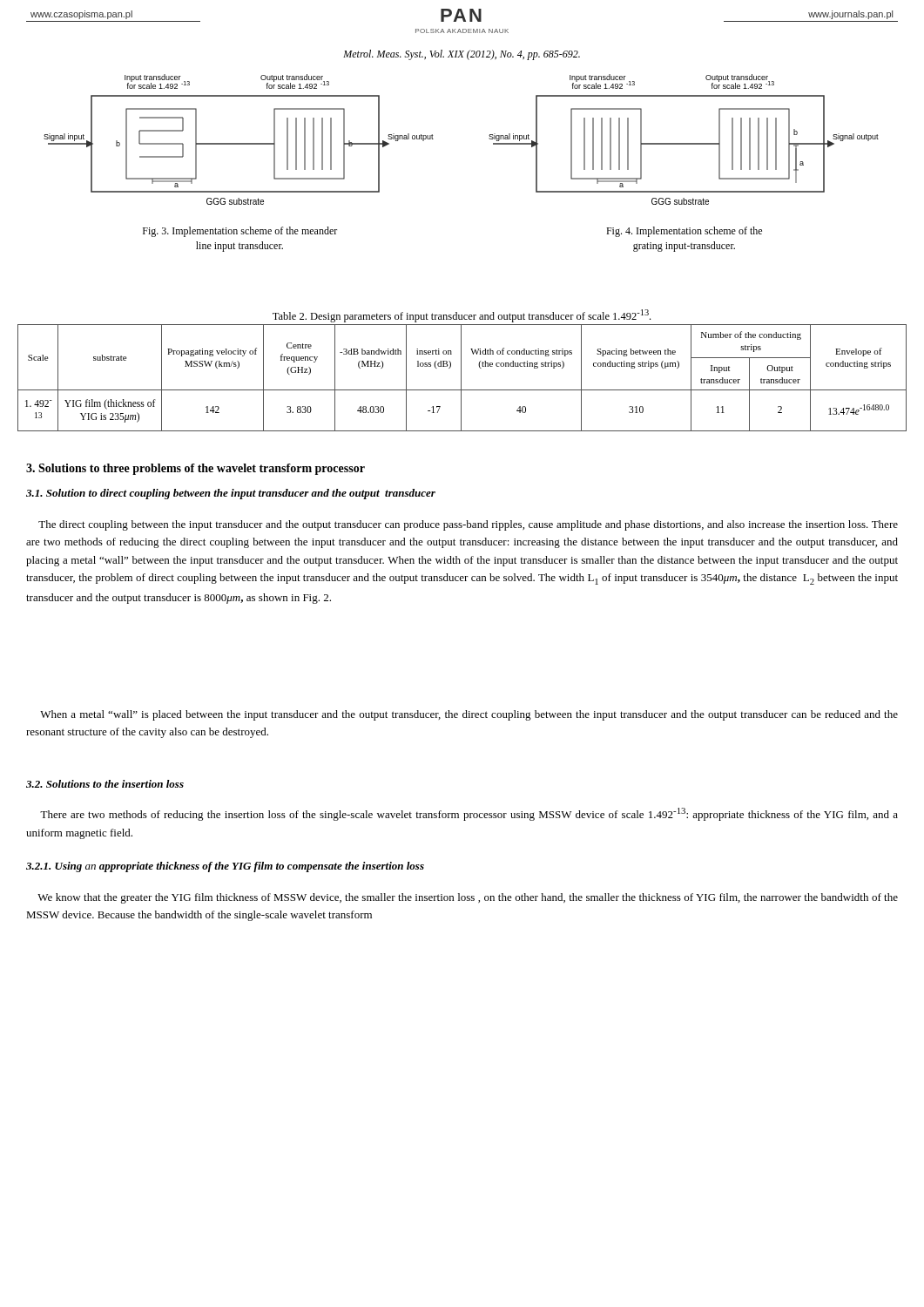This screenshot has width=924, height=1307.
Task: Point to the text block starting "3. Solutions to three problems"
Action: point(195,468)
